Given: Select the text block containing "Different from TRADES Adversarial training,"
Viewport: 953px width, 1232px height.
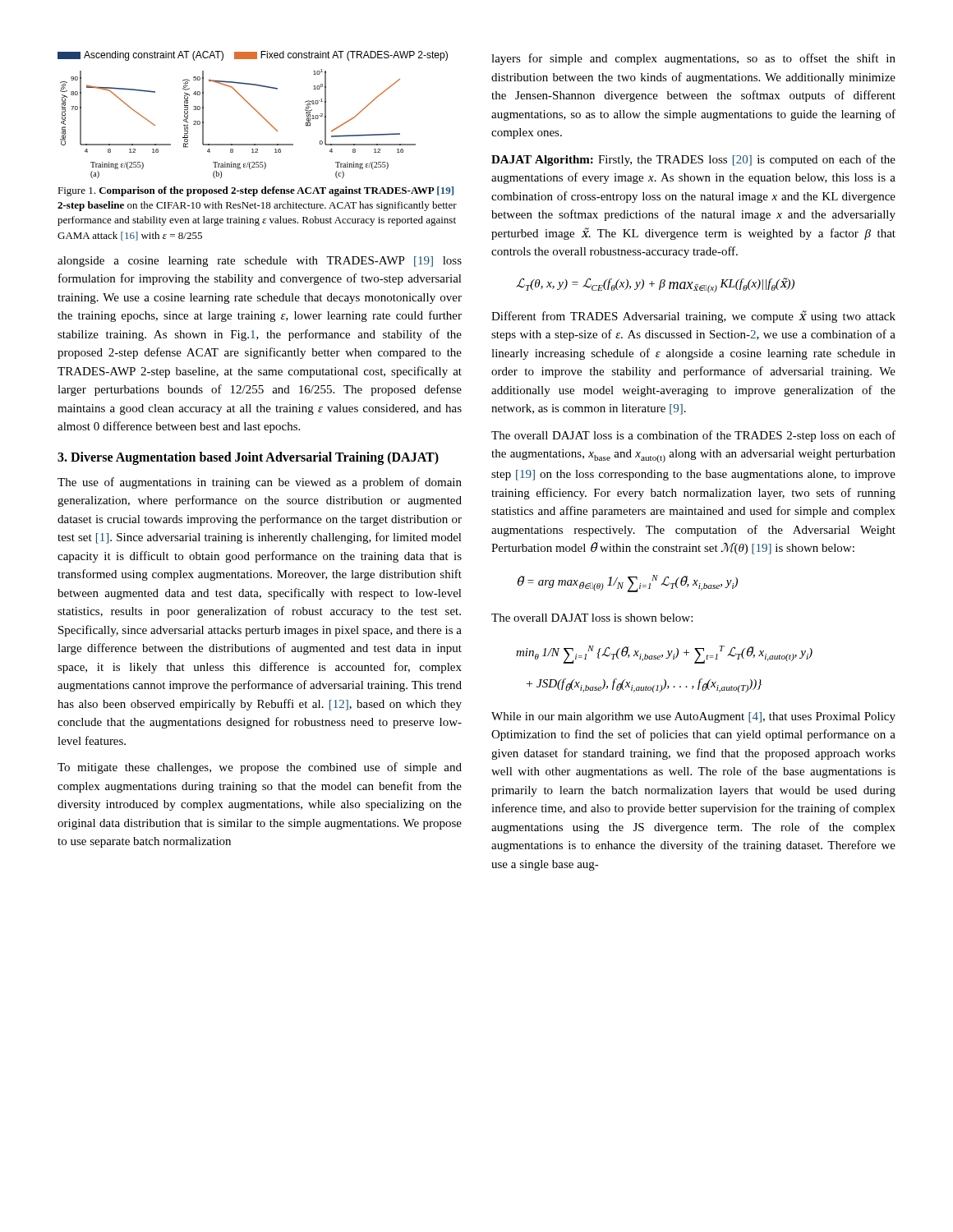Looking at the screenshot, I should pos(693,362).
